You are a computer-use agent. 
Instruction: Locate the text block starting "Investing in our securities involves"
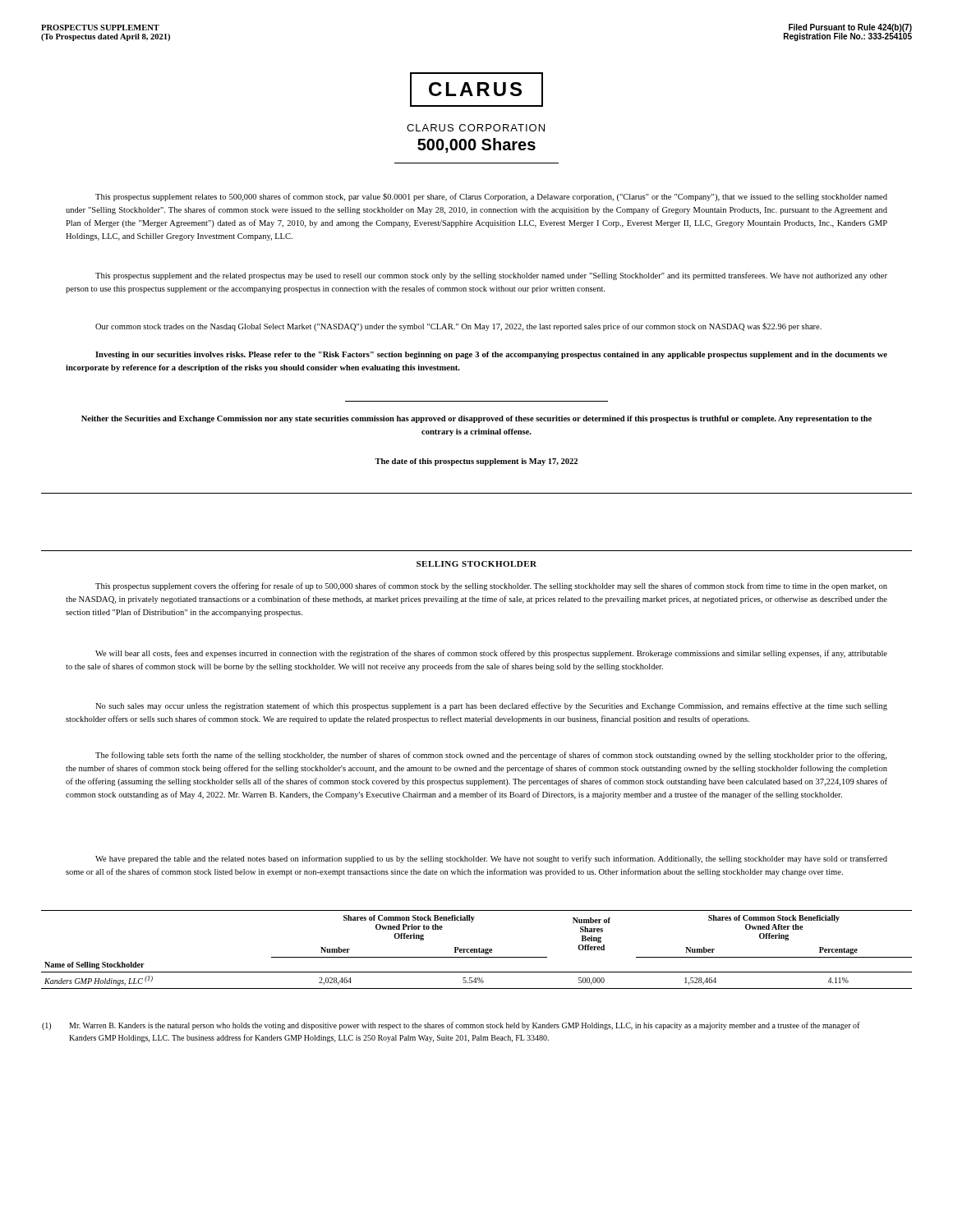(476, 361)
